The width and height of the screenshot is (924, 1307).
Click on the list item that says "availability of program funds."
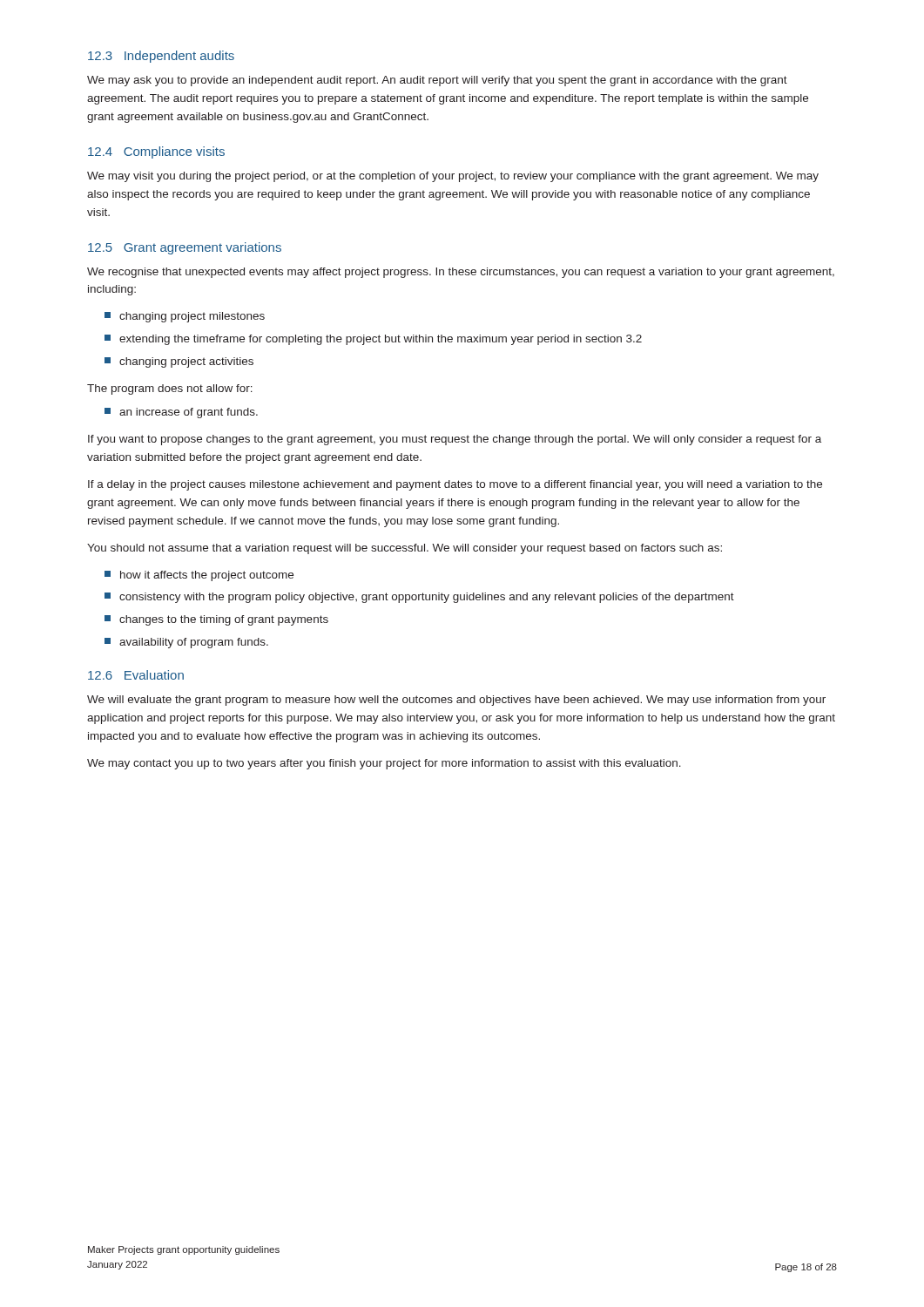click(x=186, y=643)
